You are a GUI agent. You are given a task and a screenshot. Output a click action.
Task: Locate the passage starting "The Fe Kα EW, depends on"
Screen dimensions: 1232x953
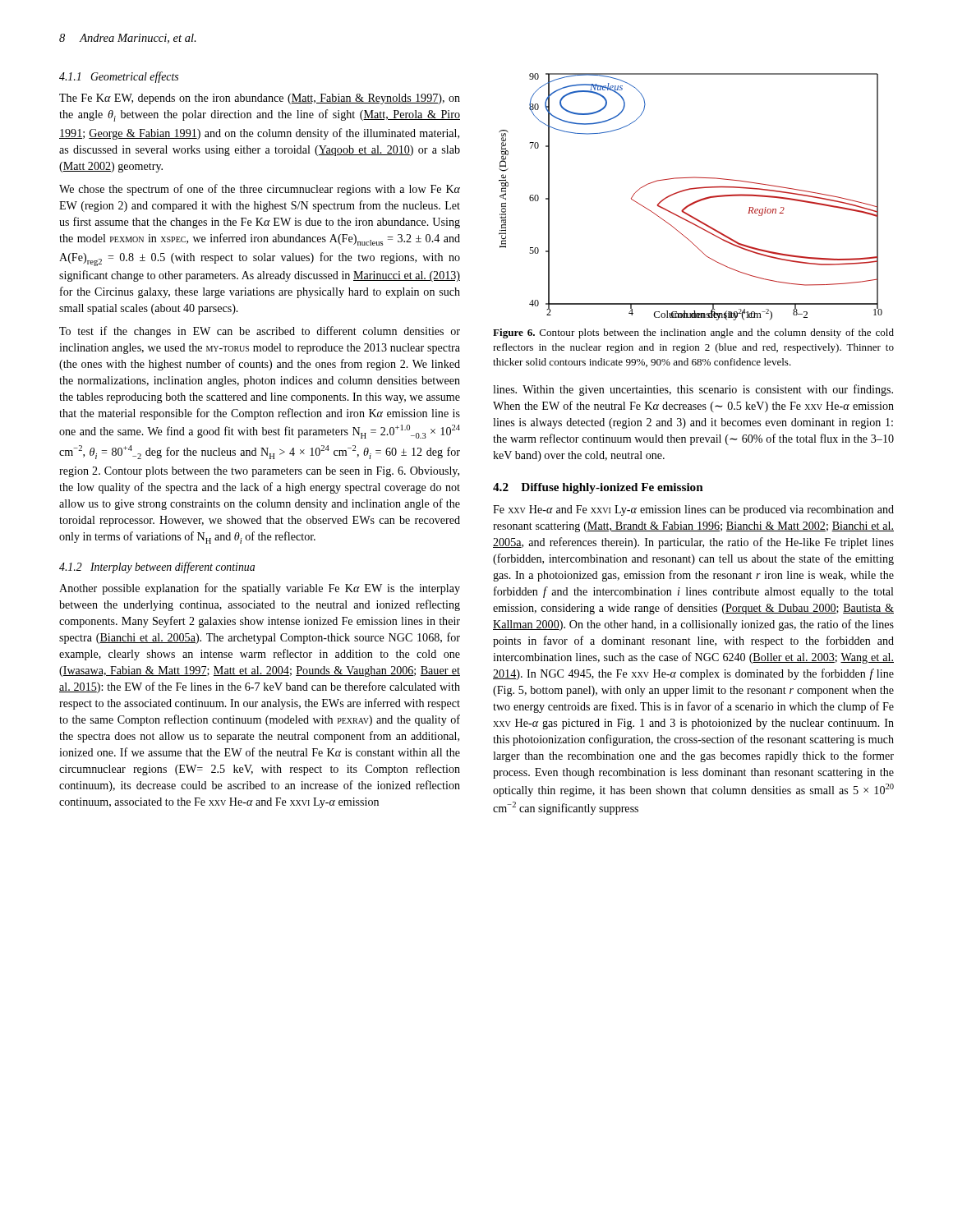(x=260, y=132)
